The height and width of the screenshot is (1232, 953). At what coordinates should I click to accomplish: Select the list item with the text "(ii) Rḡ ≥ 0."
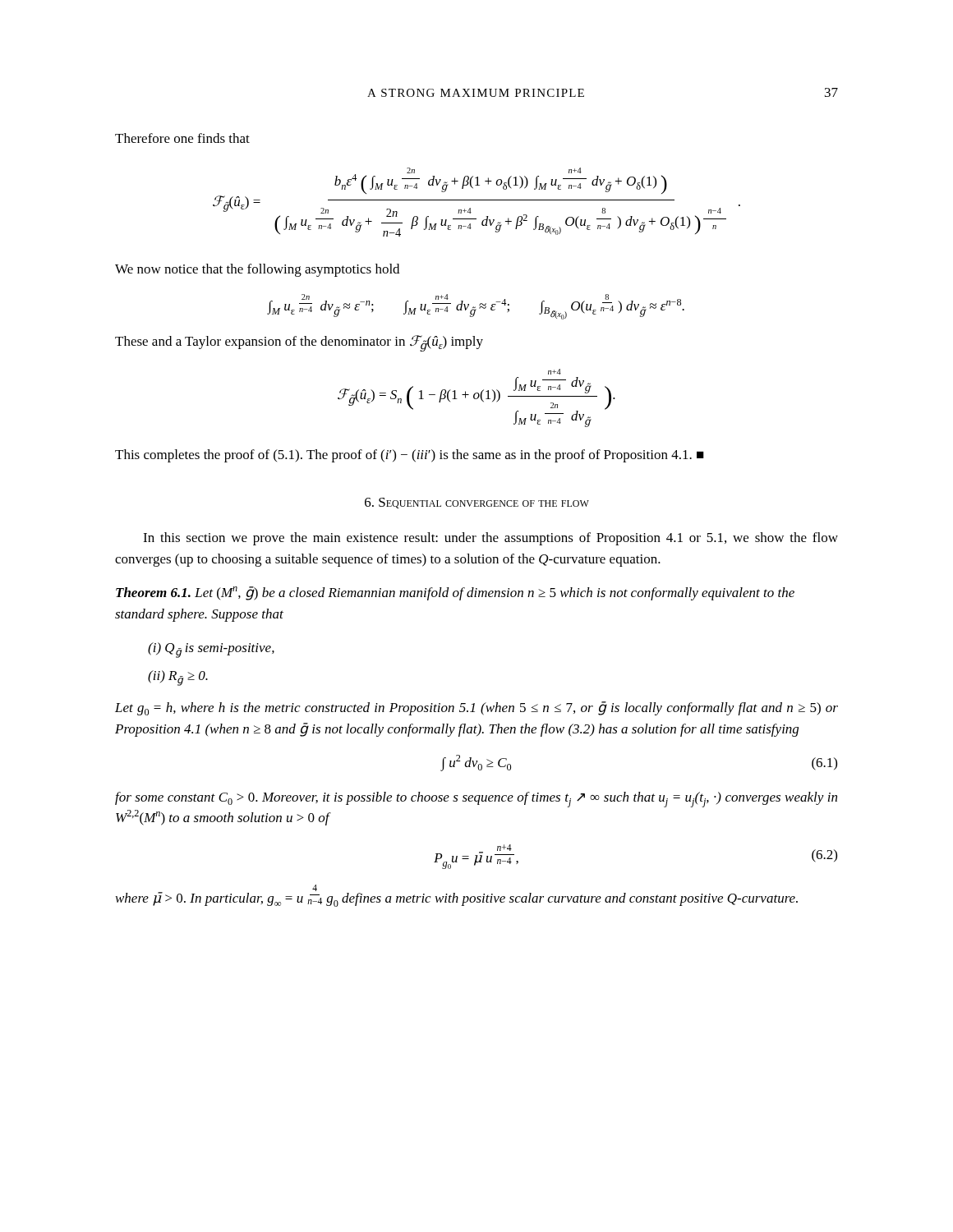click(178, 677)
